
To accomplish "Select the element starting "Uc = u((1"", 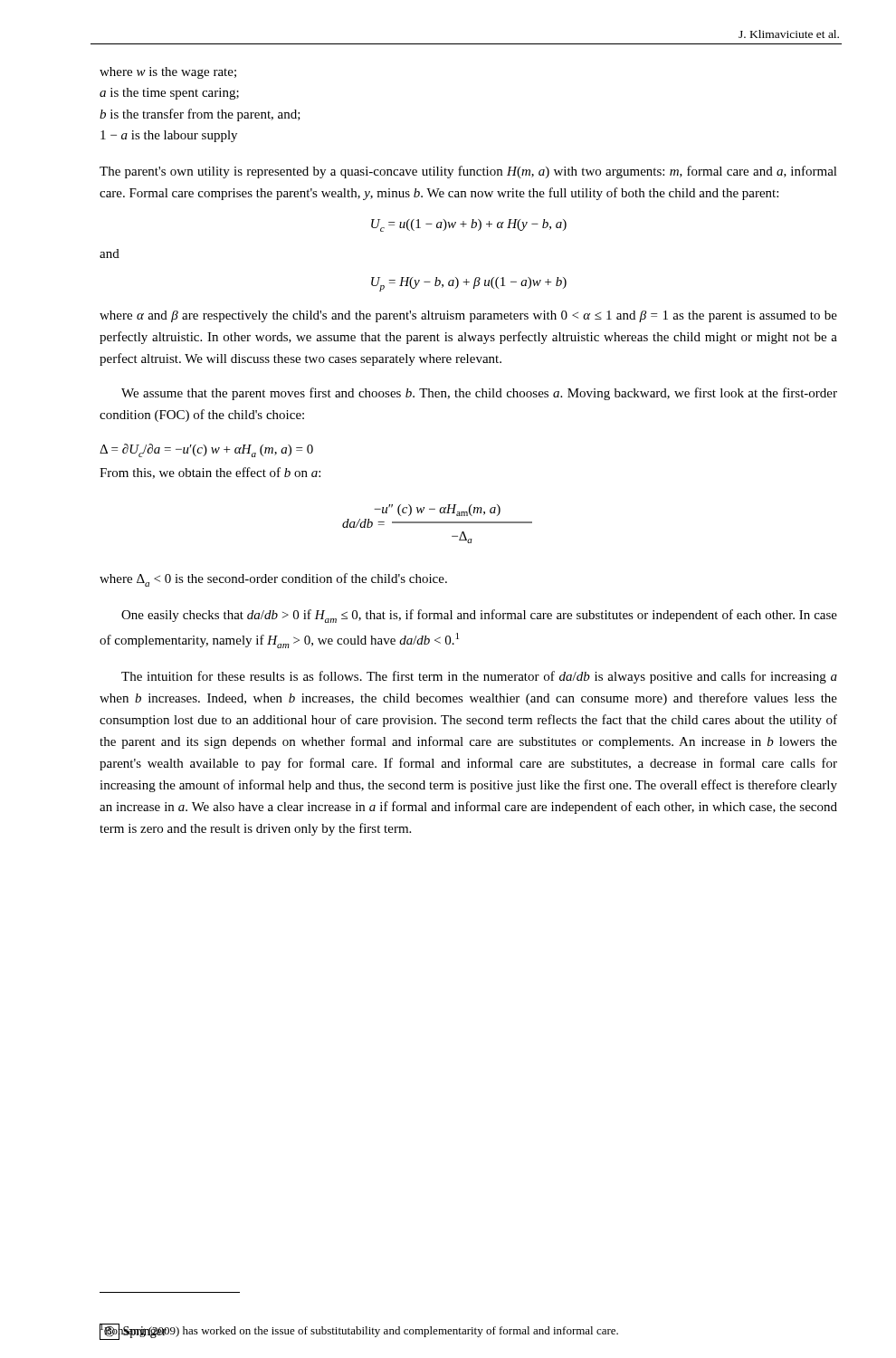I will pyautogui.click(x=468, y=225).
